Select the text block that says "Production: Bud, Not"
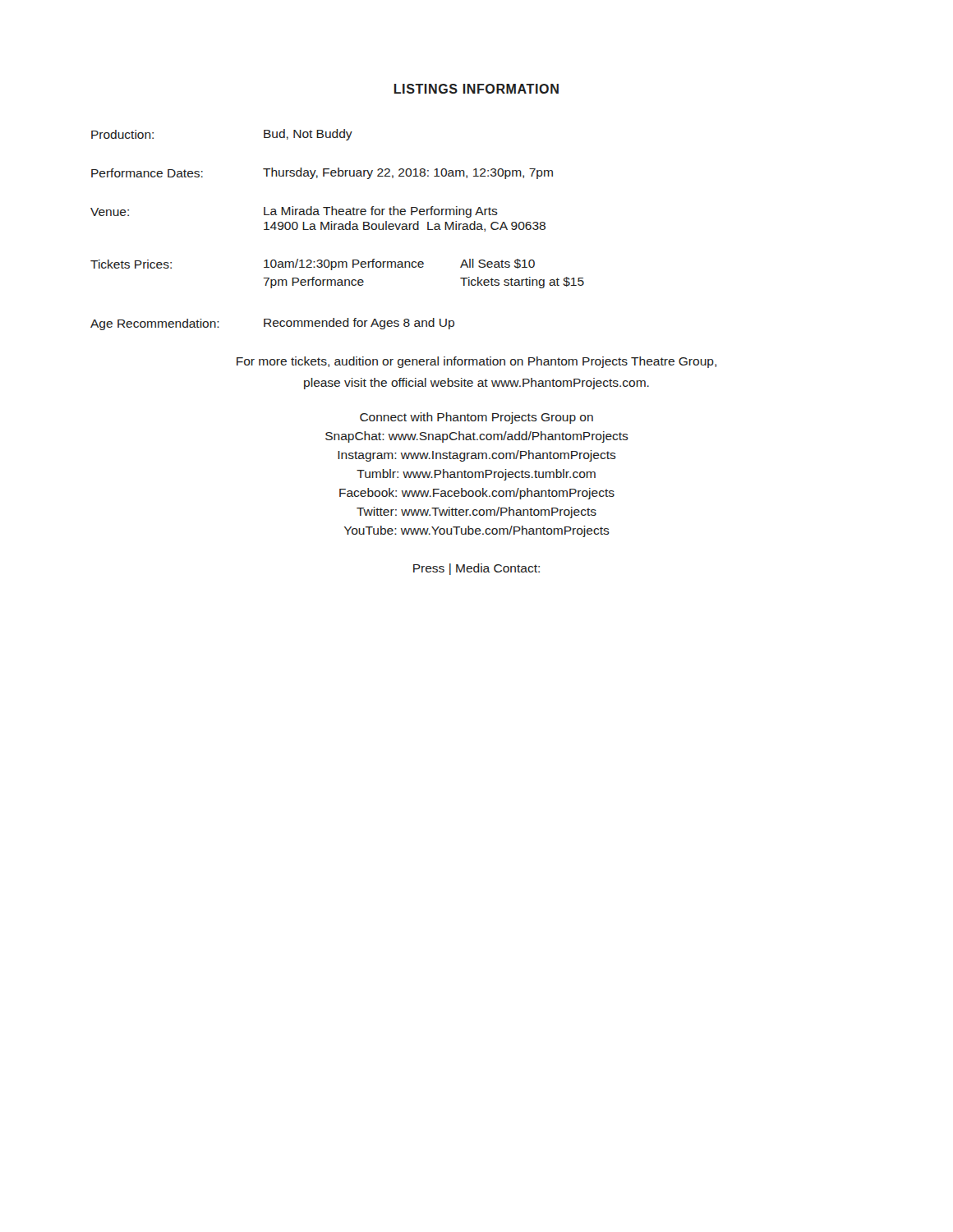The height and width of the screenshot is (1232, 953). coord(120,134)
